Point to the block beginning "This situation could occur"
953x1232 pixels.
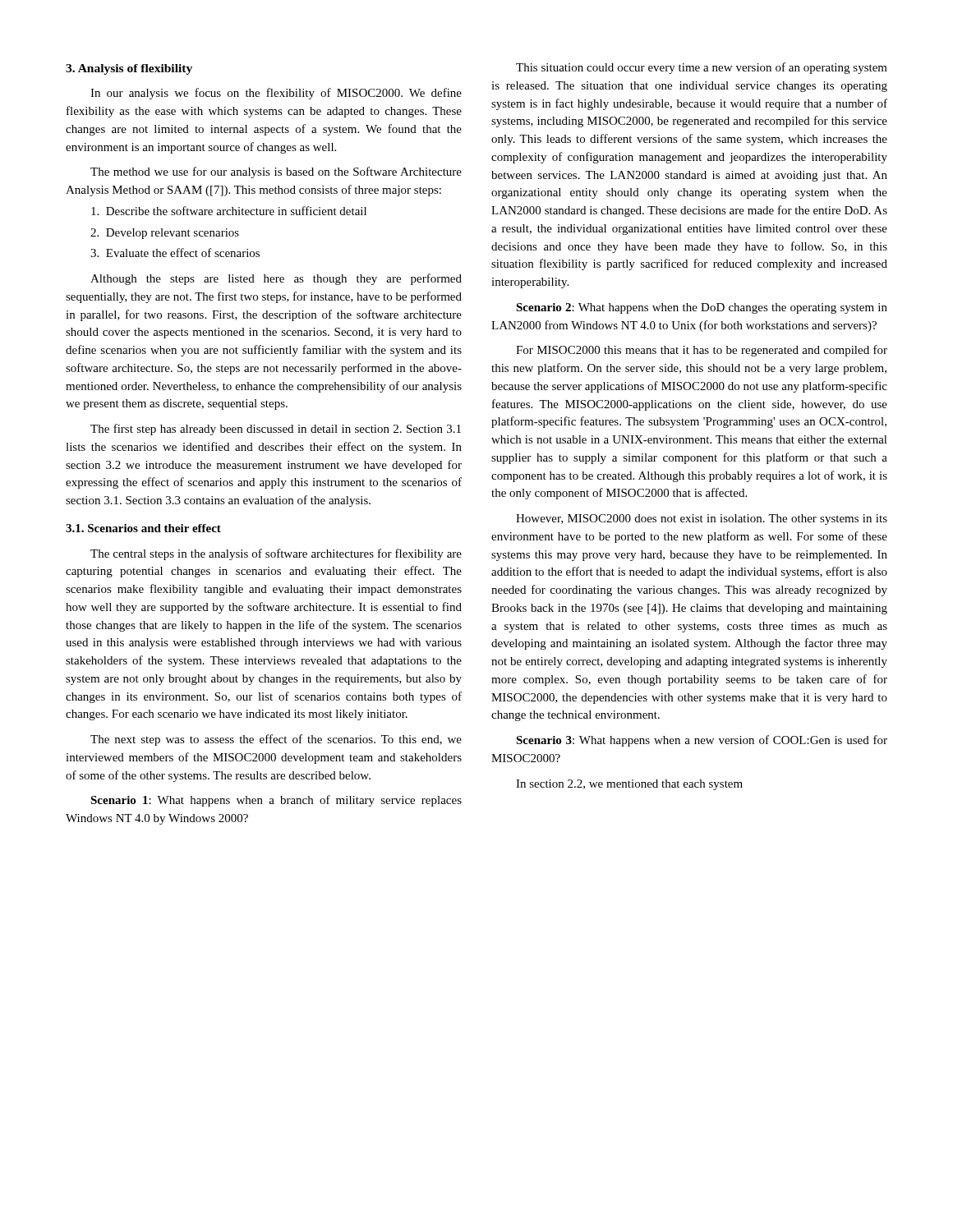pos(689,175)
